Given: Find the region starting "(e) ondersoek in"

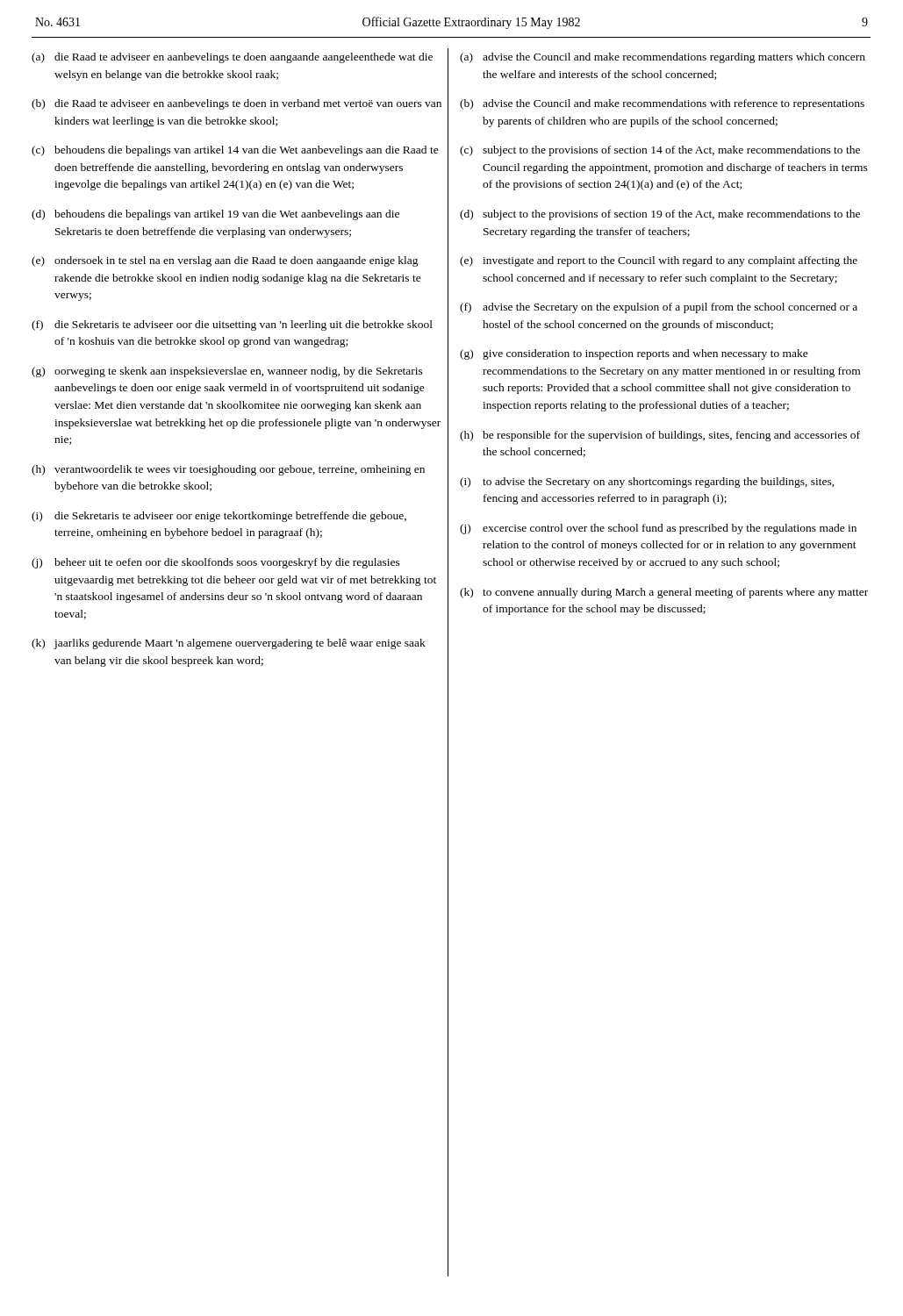Looking at the screenshot, I should click(237, 278).
